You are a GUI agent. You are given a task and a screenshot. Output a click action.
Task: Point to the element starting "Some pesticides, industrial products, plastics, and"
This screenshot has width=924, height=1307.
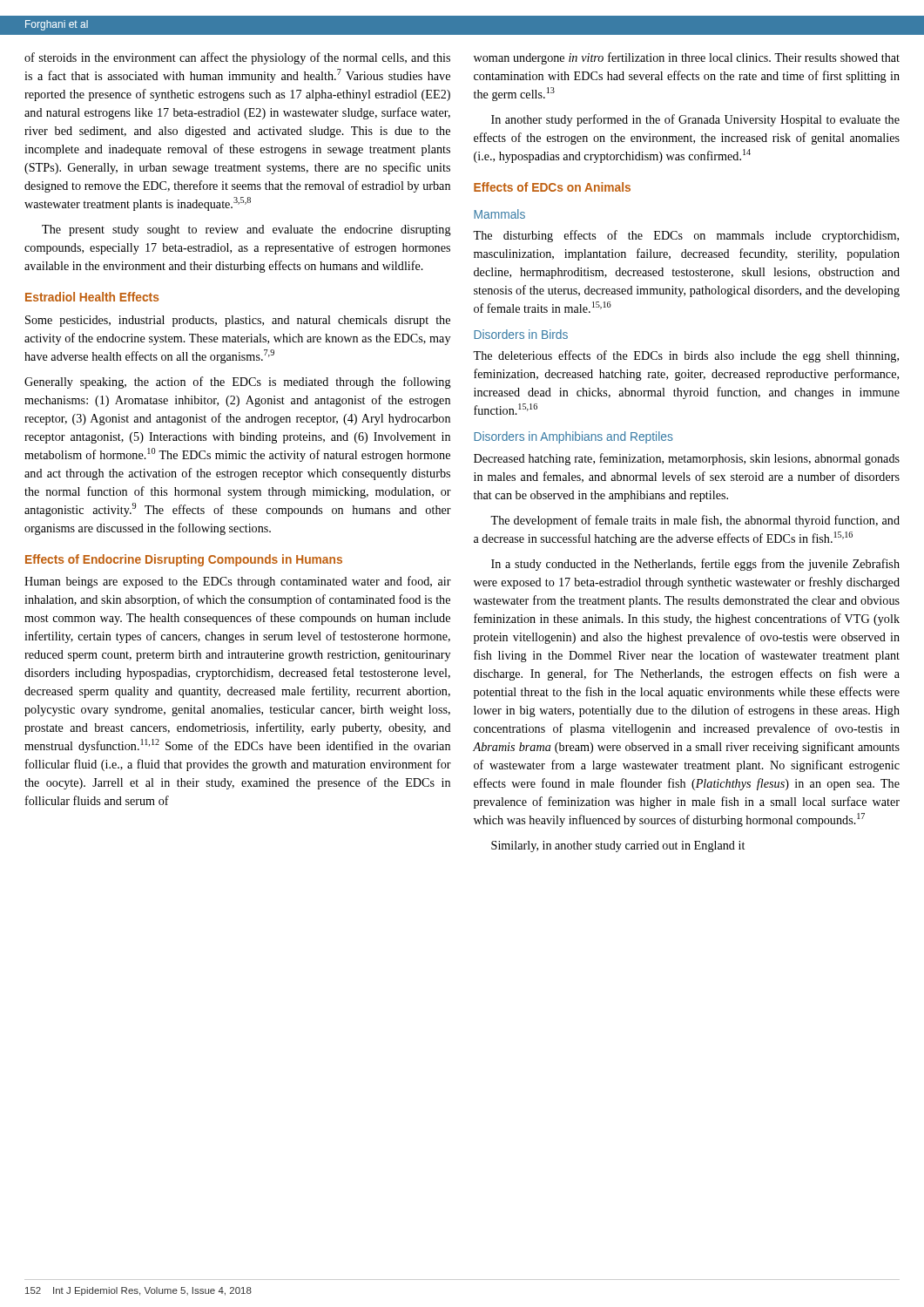pyautogui.click(x=238, y=424)
